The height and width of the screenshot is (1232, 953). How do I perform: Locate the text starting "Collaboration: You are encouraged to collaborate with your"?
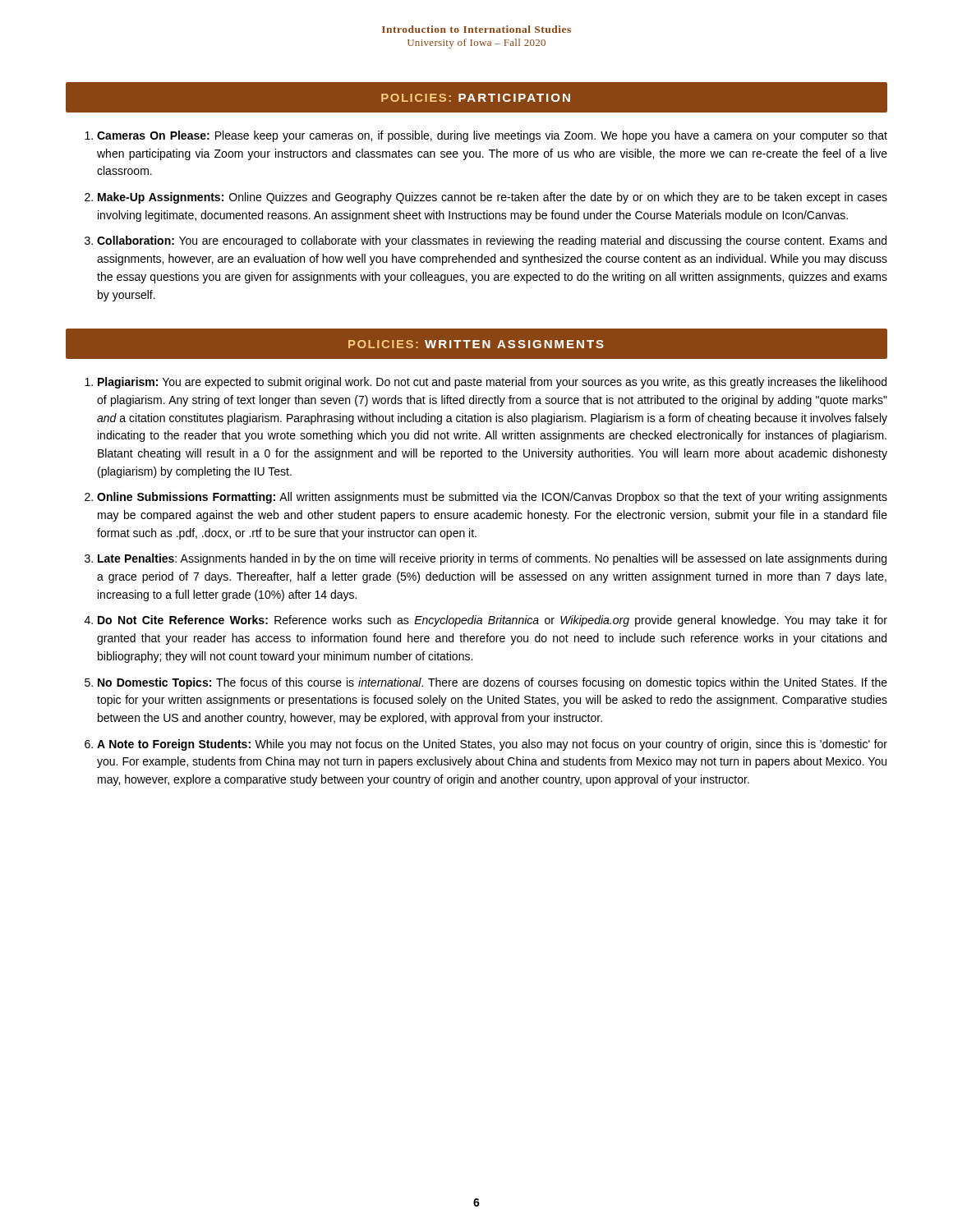492,268
